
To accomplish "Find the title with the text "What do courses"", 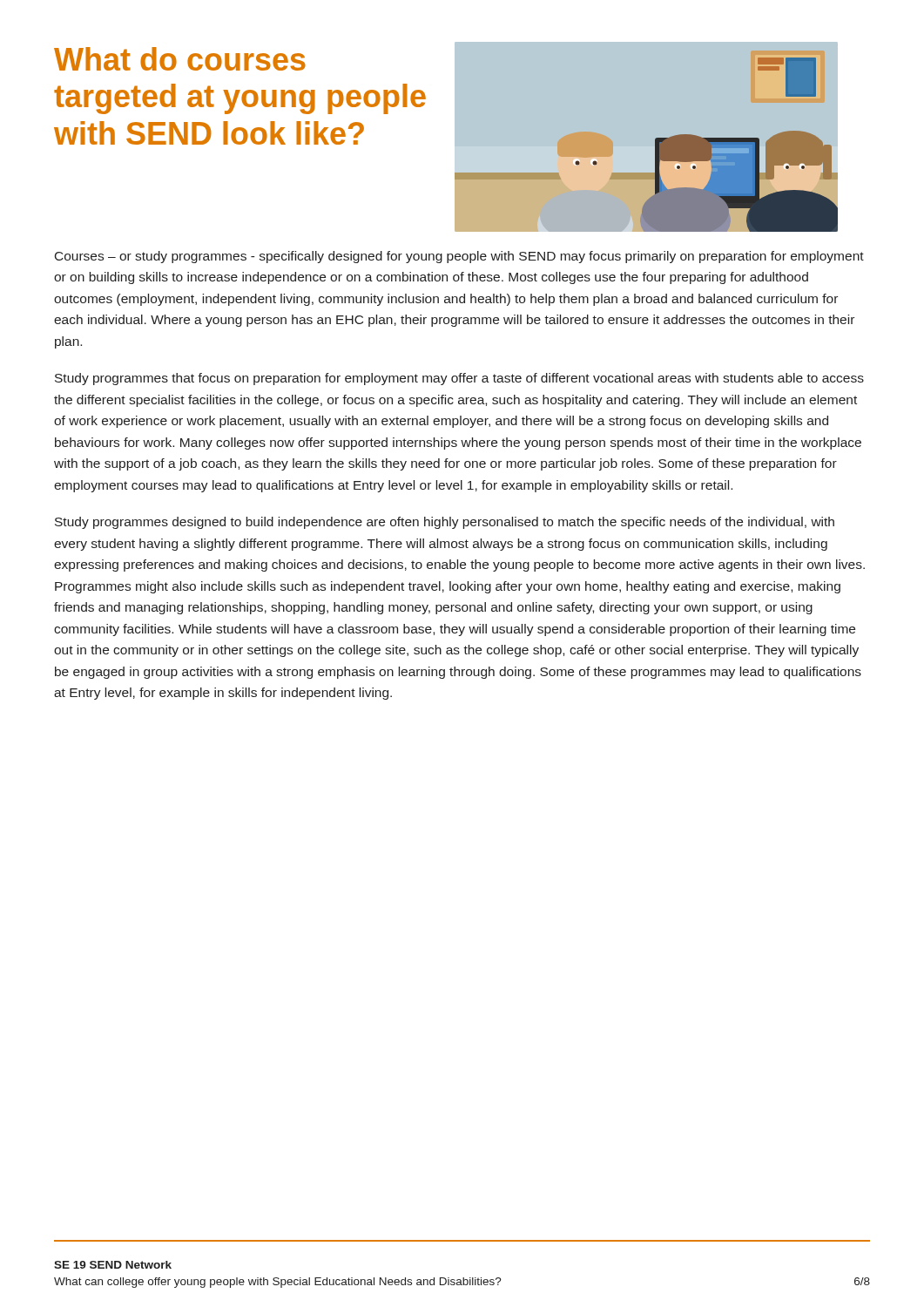I will click(x=241, y=97).
